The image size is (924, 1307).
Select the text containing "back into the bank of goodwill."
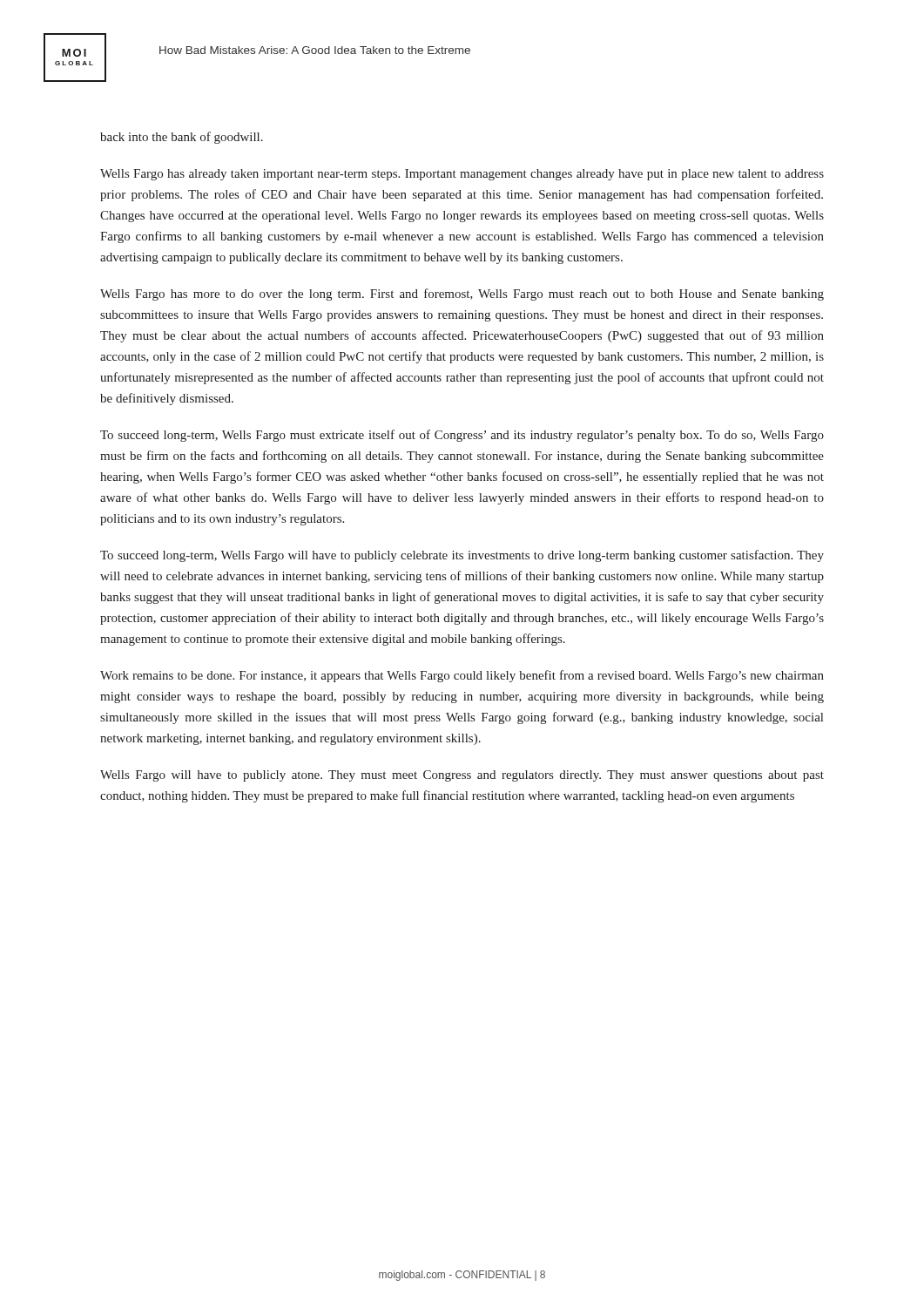point(182,137)
